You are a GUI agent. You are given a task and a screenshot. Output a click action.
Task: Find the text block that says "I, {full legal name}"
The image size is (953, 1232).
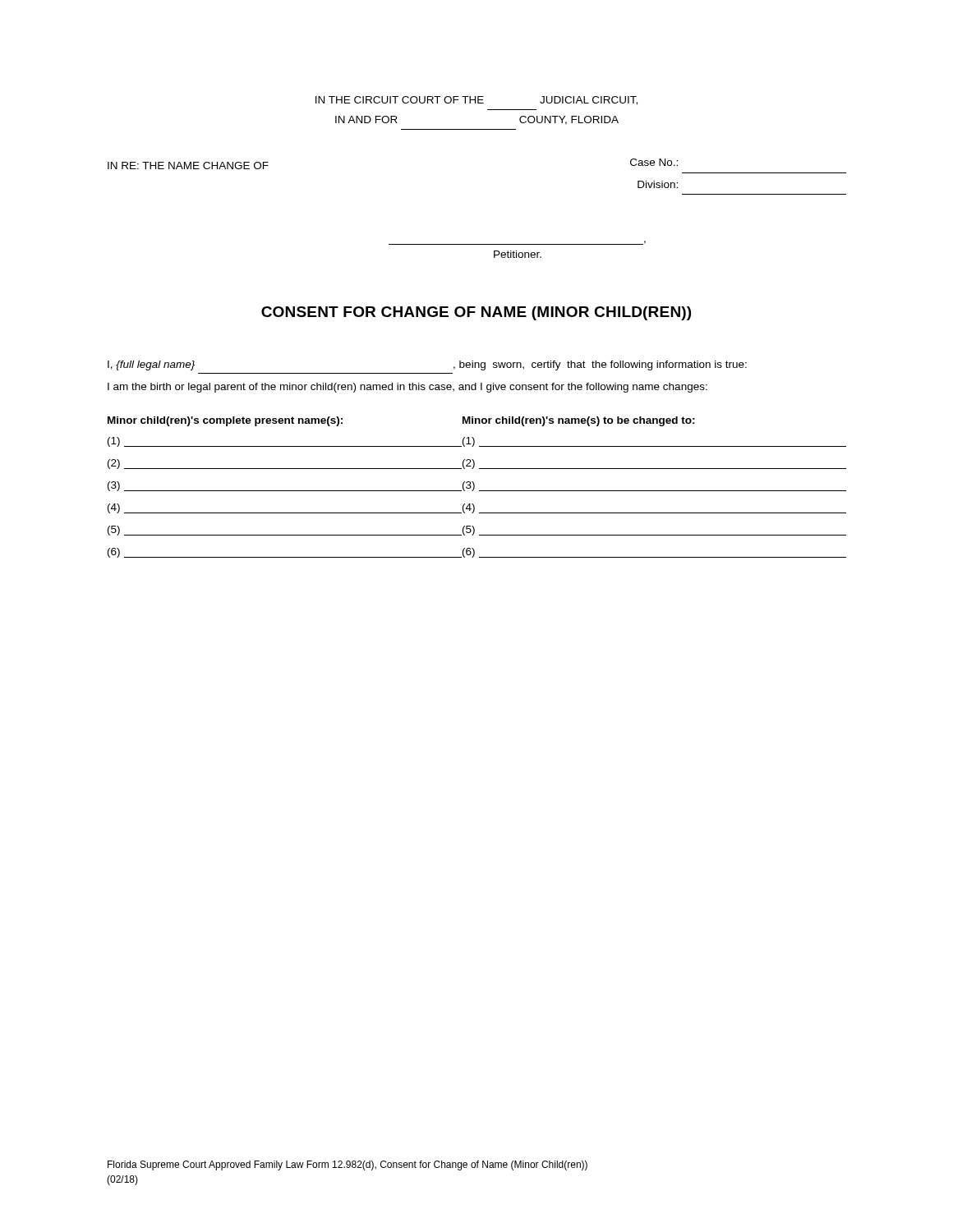[x=427, y=366]
